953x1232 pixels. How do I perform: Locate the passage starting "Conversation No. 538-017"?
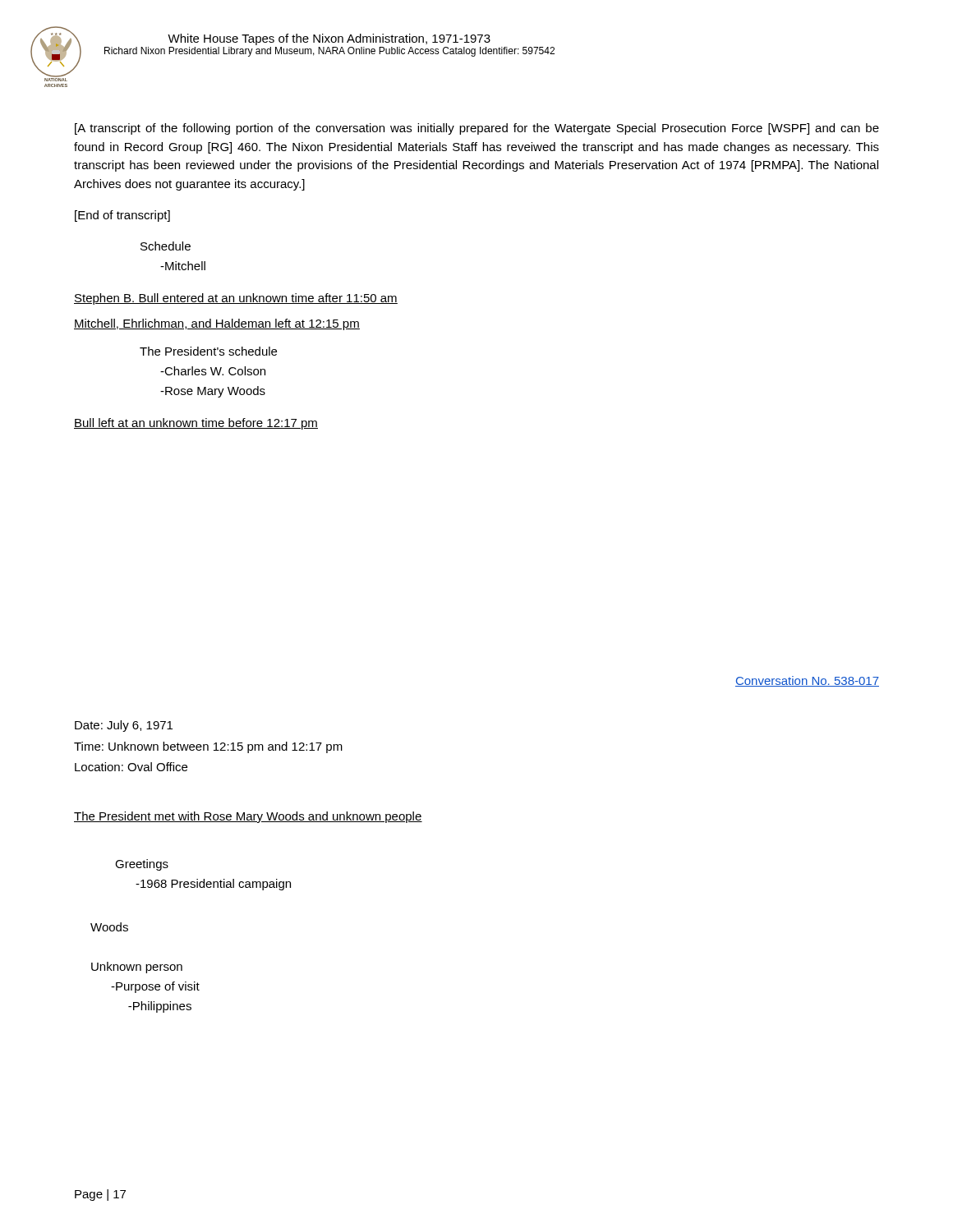pos(807,680)
